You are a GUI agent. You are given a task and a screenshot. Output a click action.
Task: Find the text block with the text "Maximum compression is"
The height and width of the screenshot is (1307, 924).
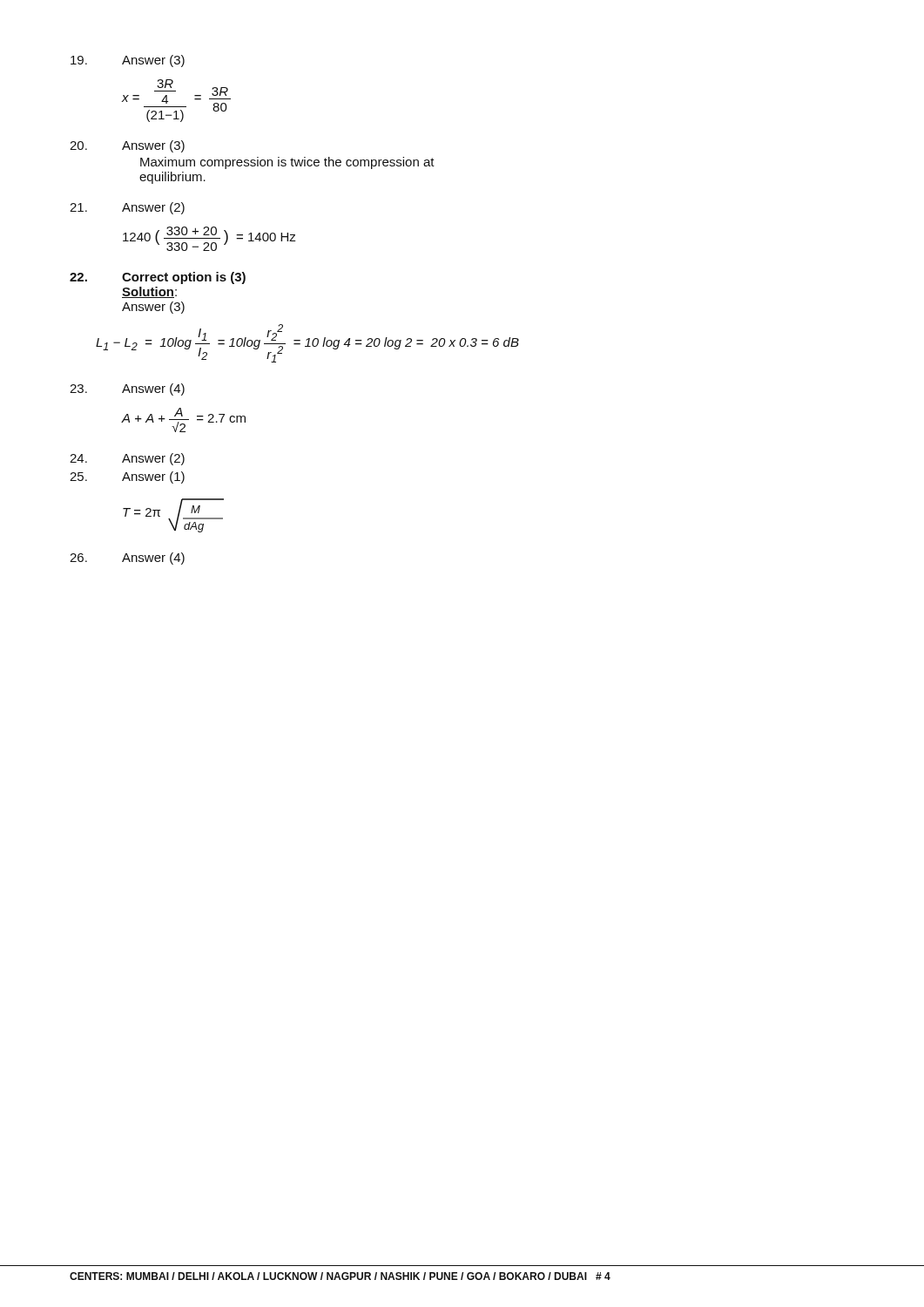click(x=287, y=169)
